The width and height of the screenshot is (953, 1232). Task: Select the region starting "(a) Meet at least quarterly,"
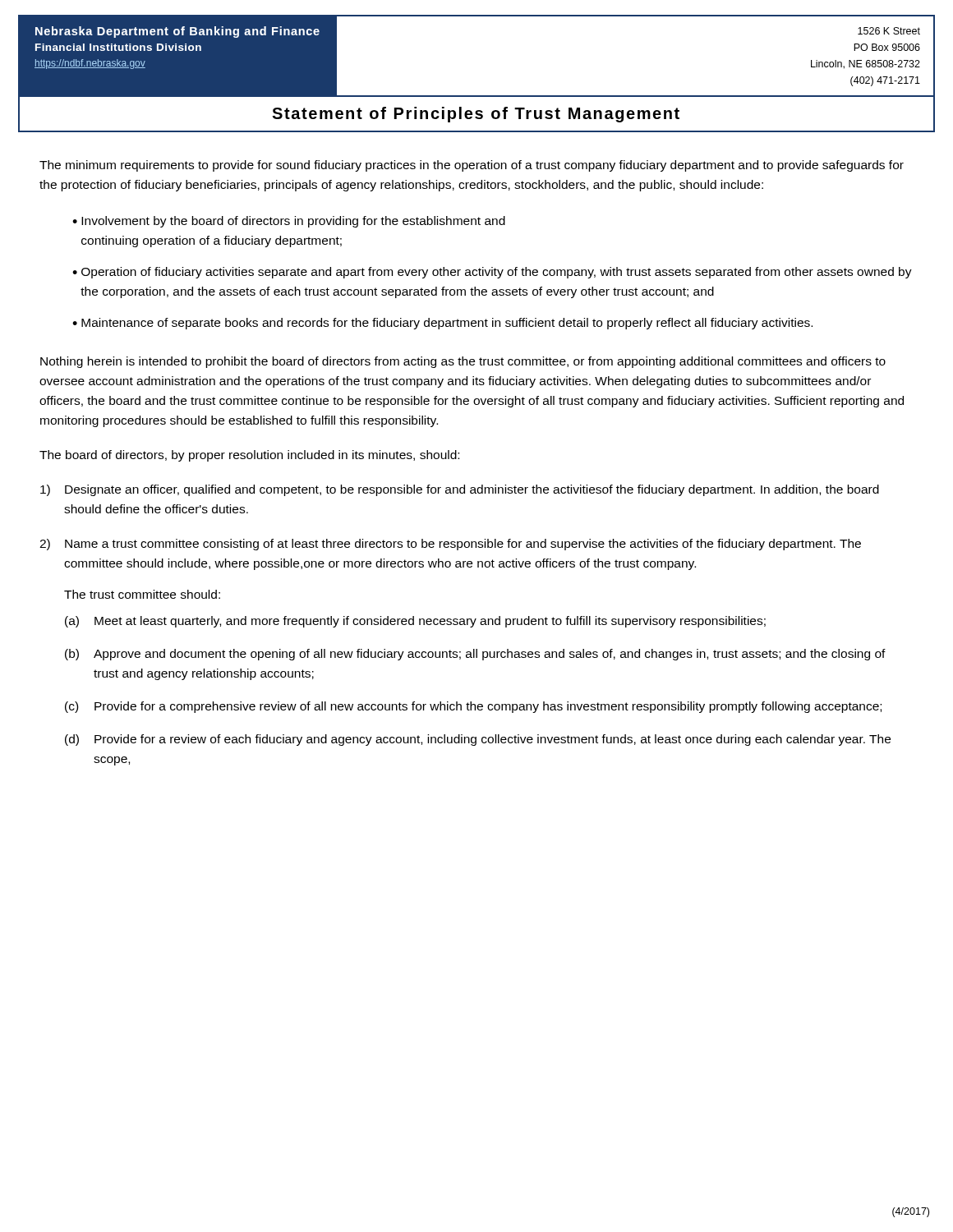pyautogui.click(x=488, y=621)
